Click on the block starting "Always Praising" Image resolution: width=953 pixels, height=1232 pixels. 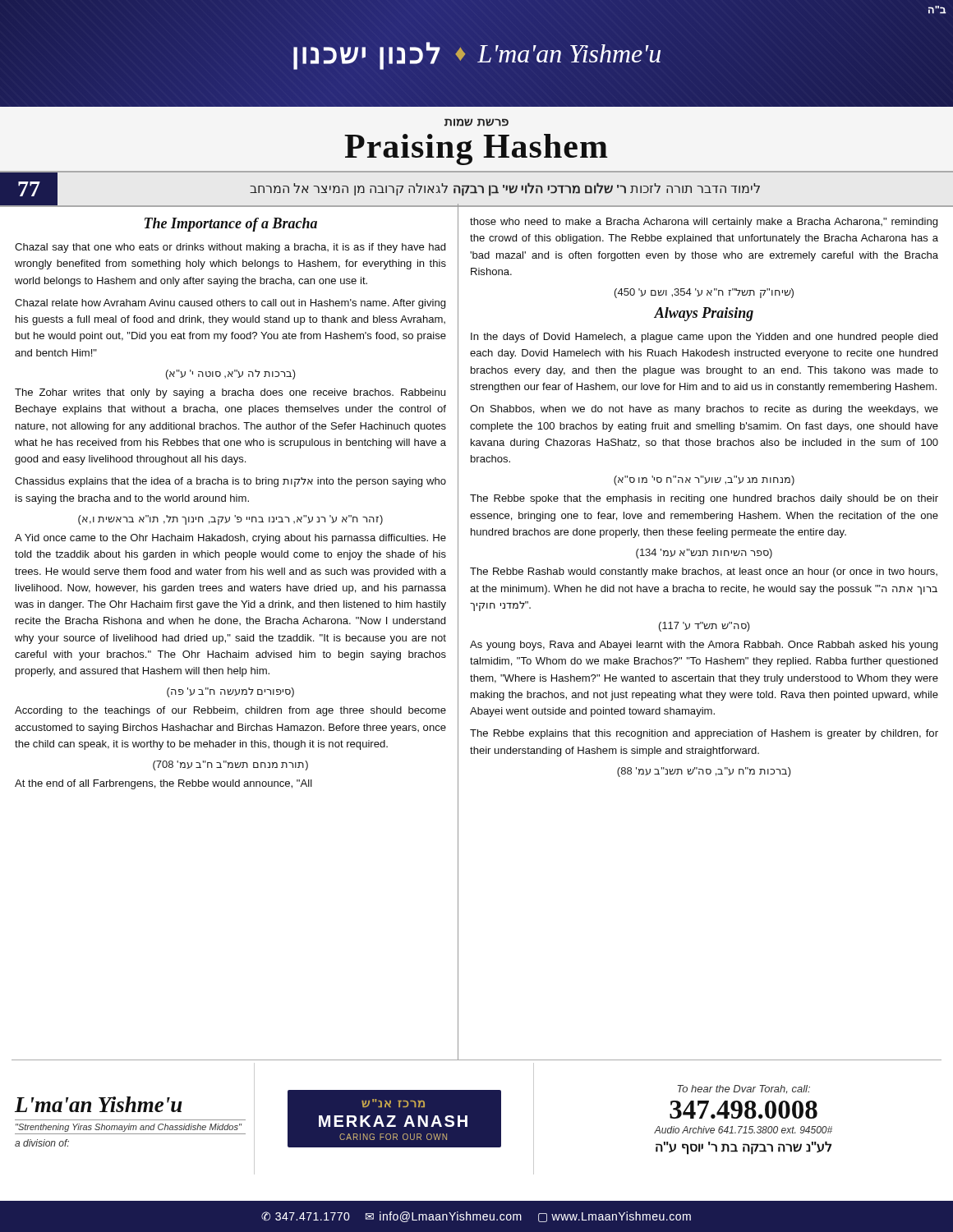pos(704,313)
